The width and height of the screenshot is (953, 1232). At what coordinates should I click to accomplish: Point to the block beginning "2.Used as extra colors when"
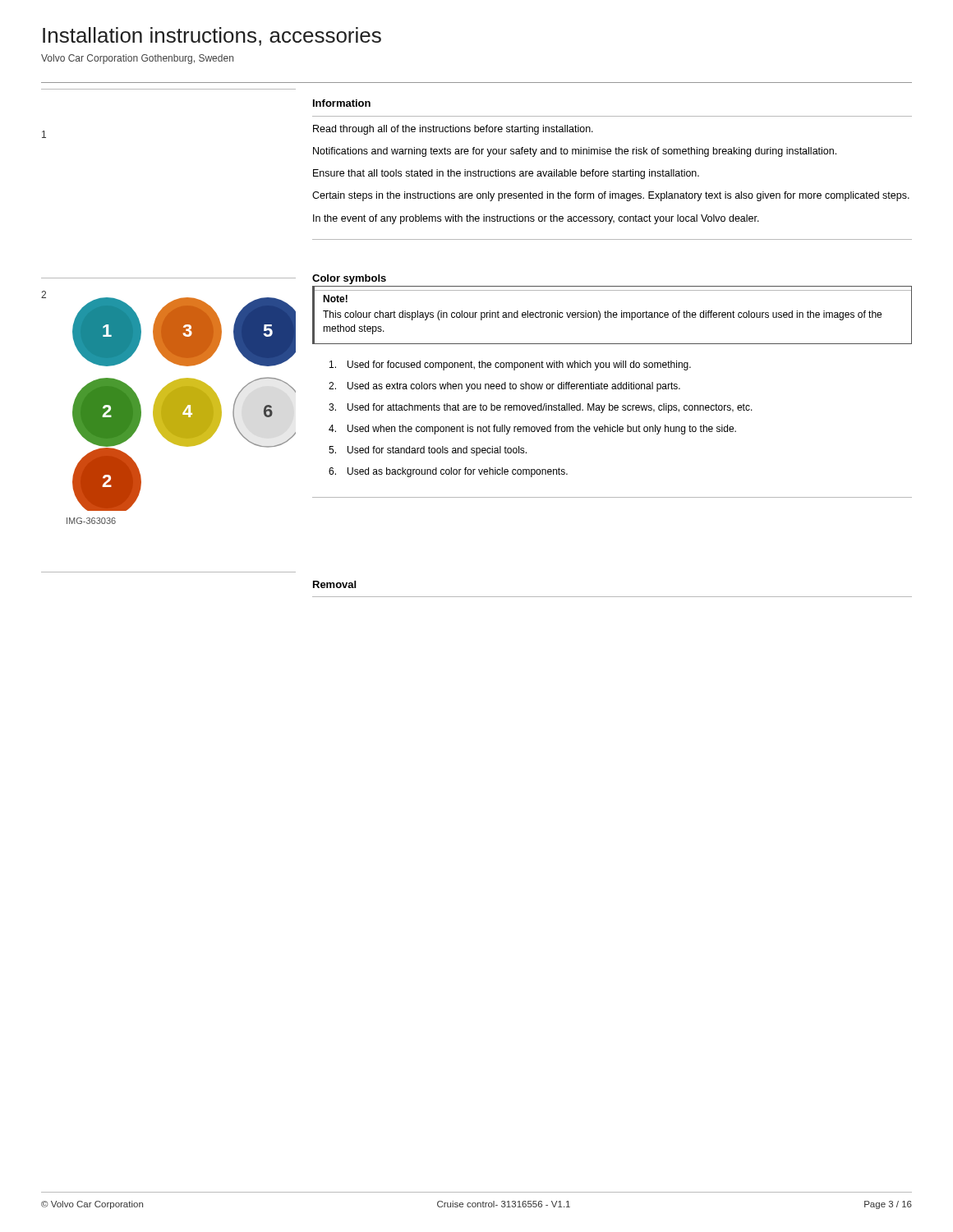505,387
